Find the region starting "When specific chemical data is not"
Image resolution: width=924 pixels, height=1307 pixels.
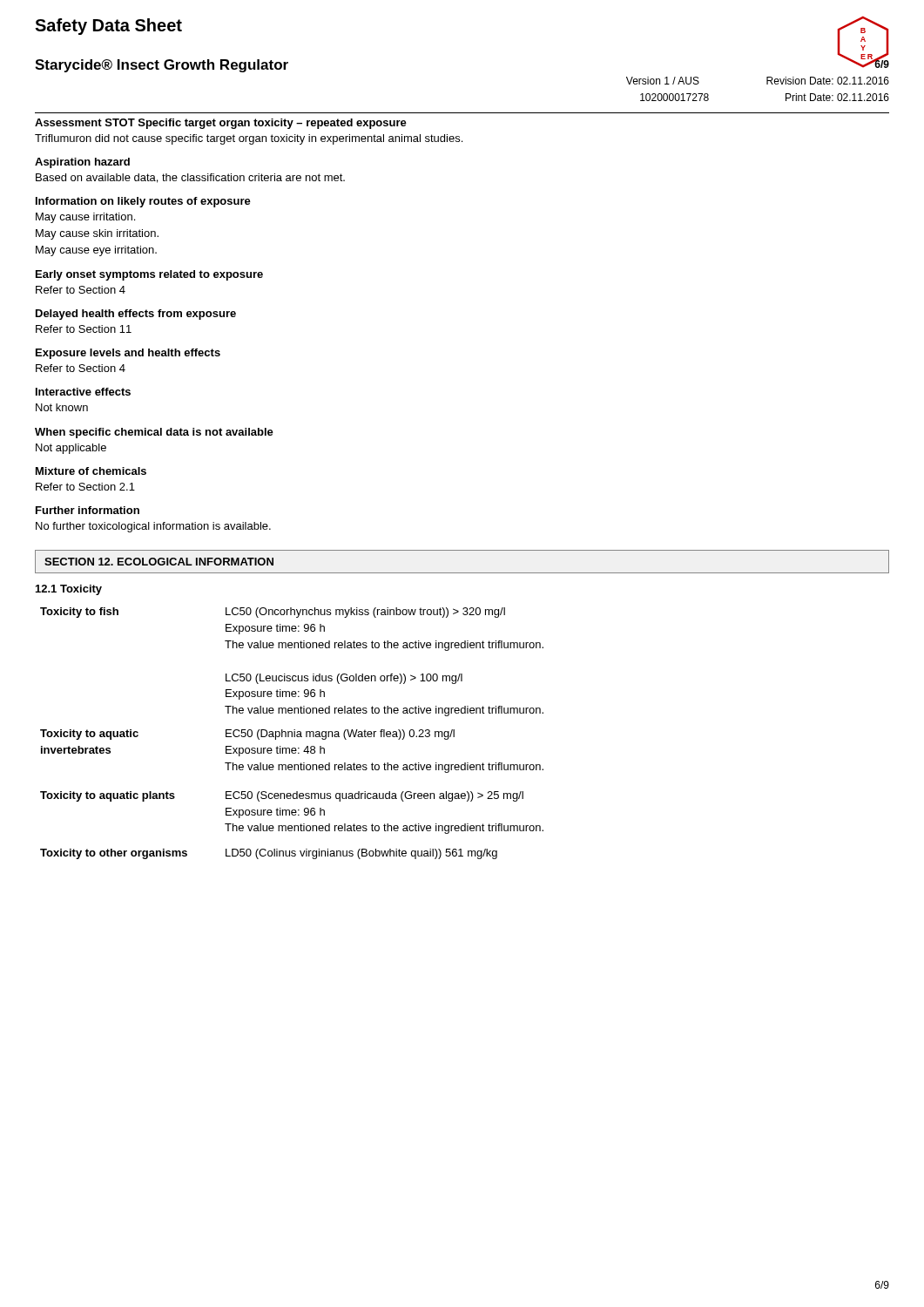pos(154,431)
